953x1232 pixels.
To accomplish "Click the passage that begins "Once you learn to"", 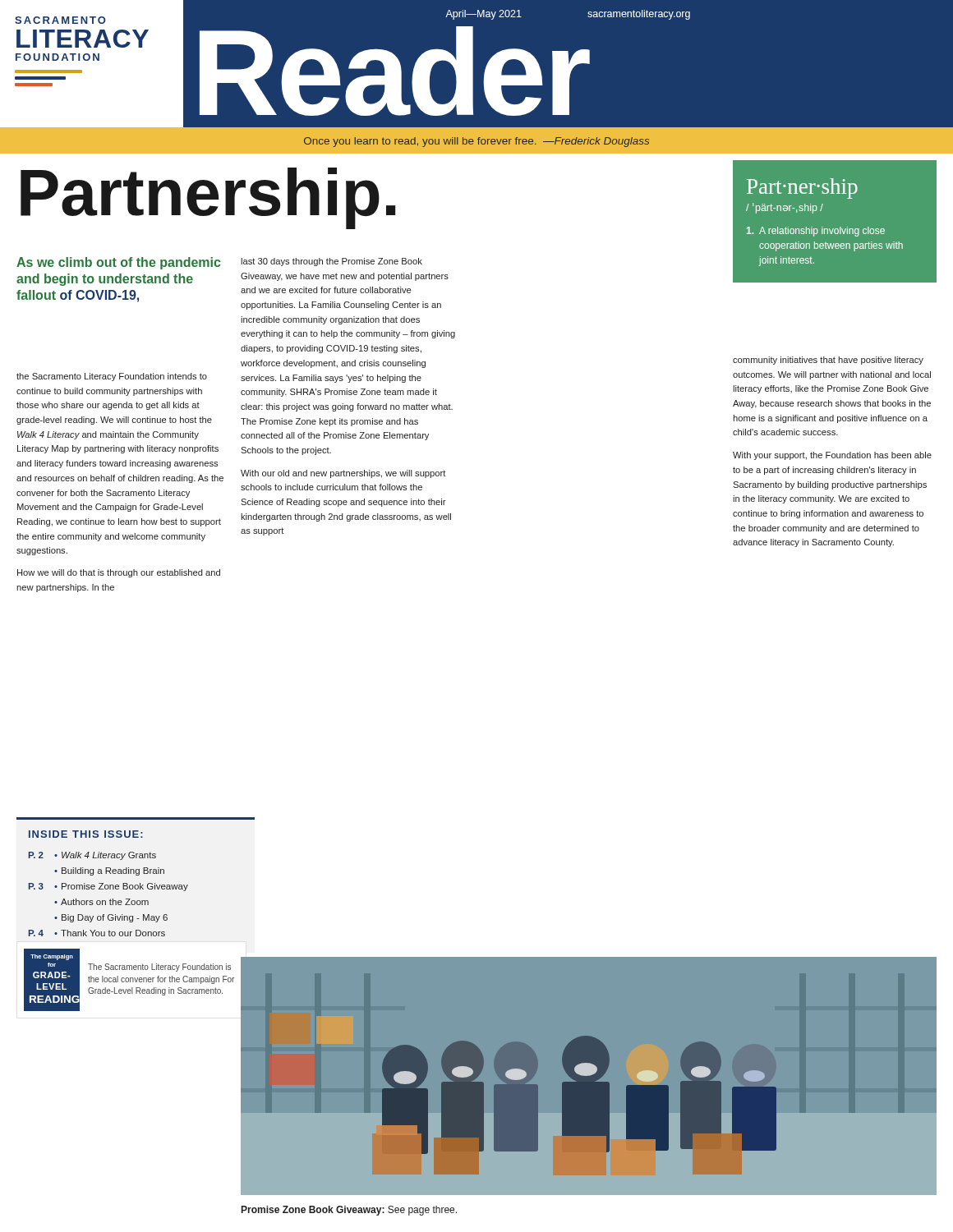I will point(476,140).
